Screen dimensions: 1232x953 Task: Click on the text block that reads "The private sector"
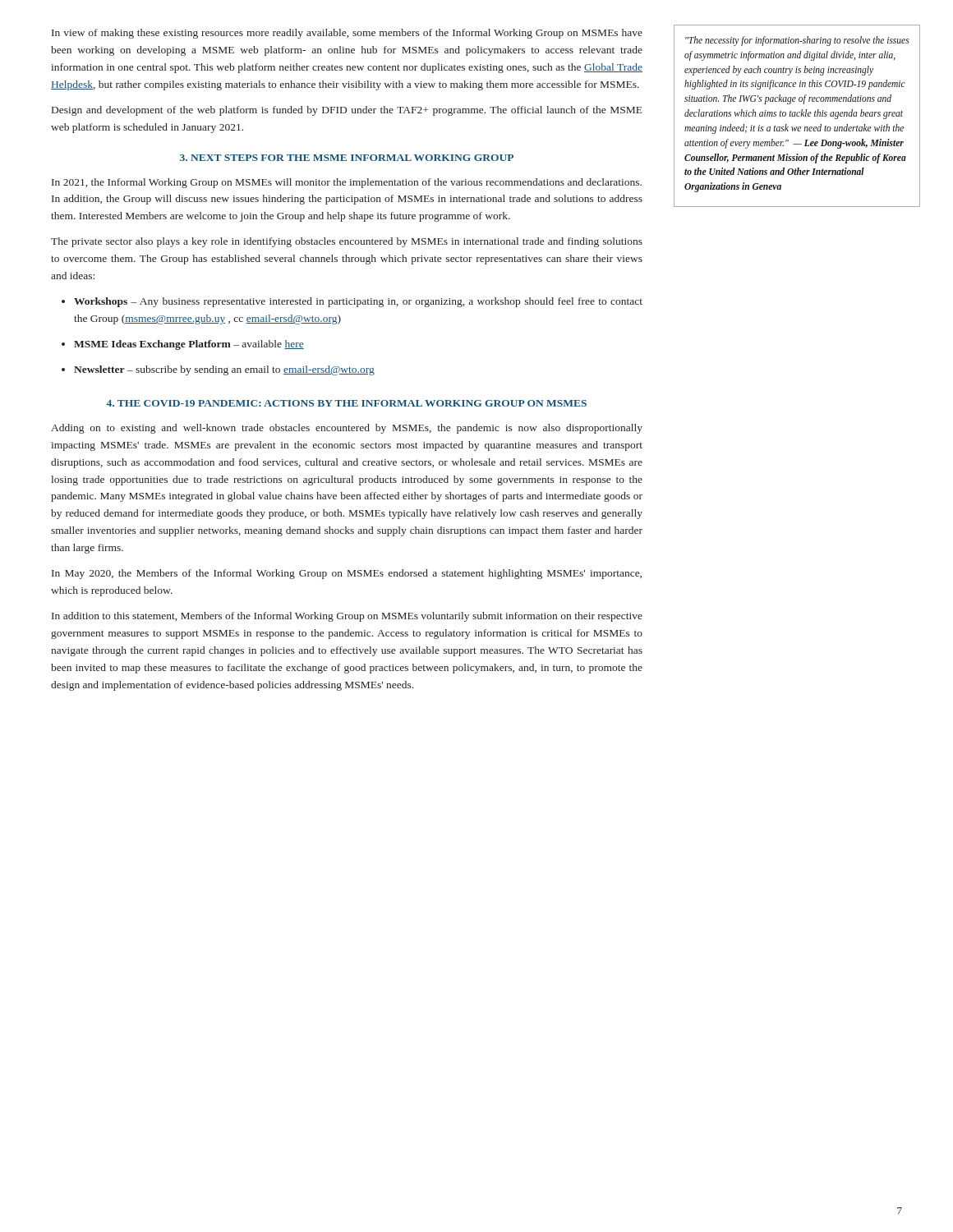click(x=347, y=259)
